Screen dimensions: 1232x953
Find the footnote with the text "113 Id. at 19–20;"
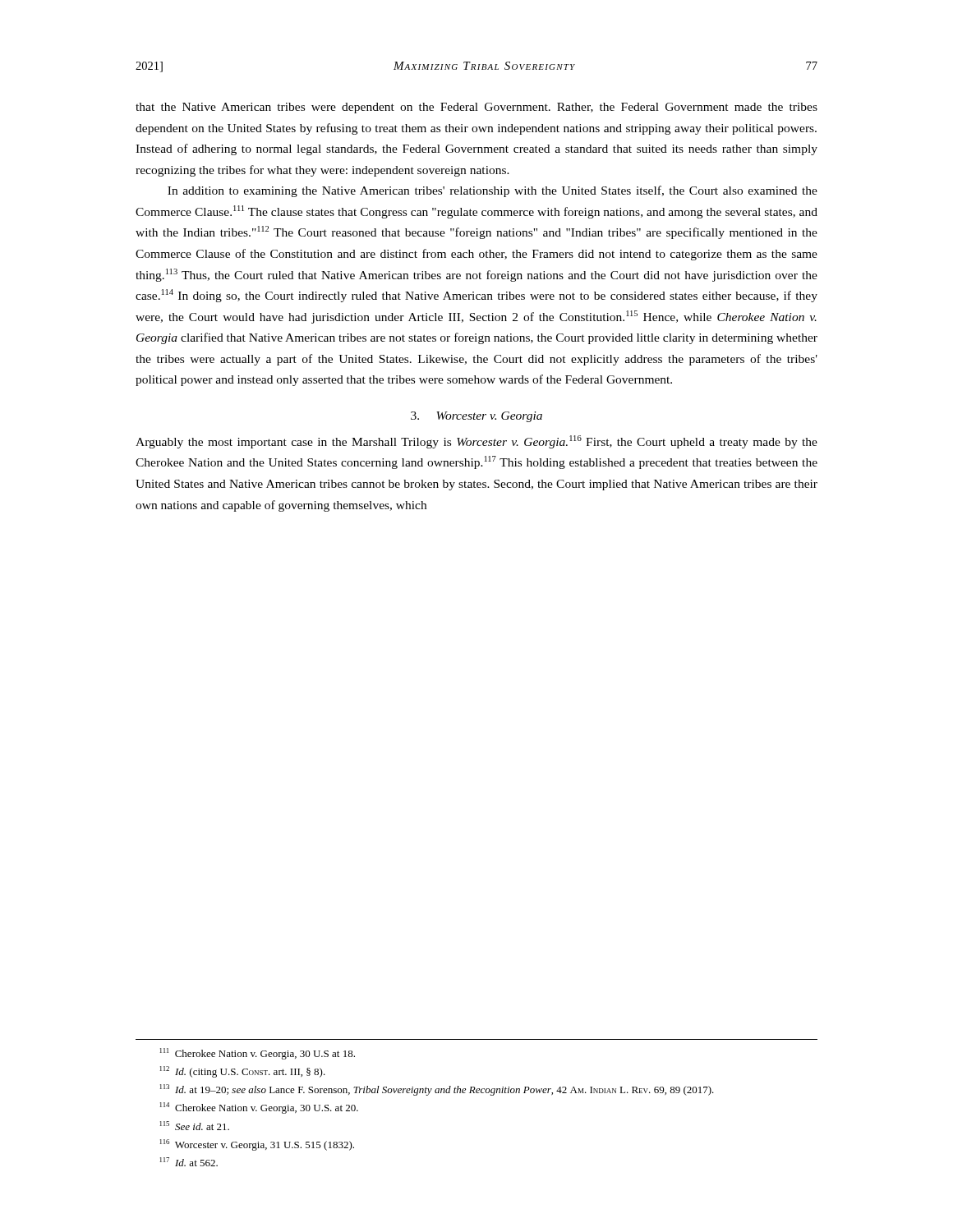[437, 1089]
